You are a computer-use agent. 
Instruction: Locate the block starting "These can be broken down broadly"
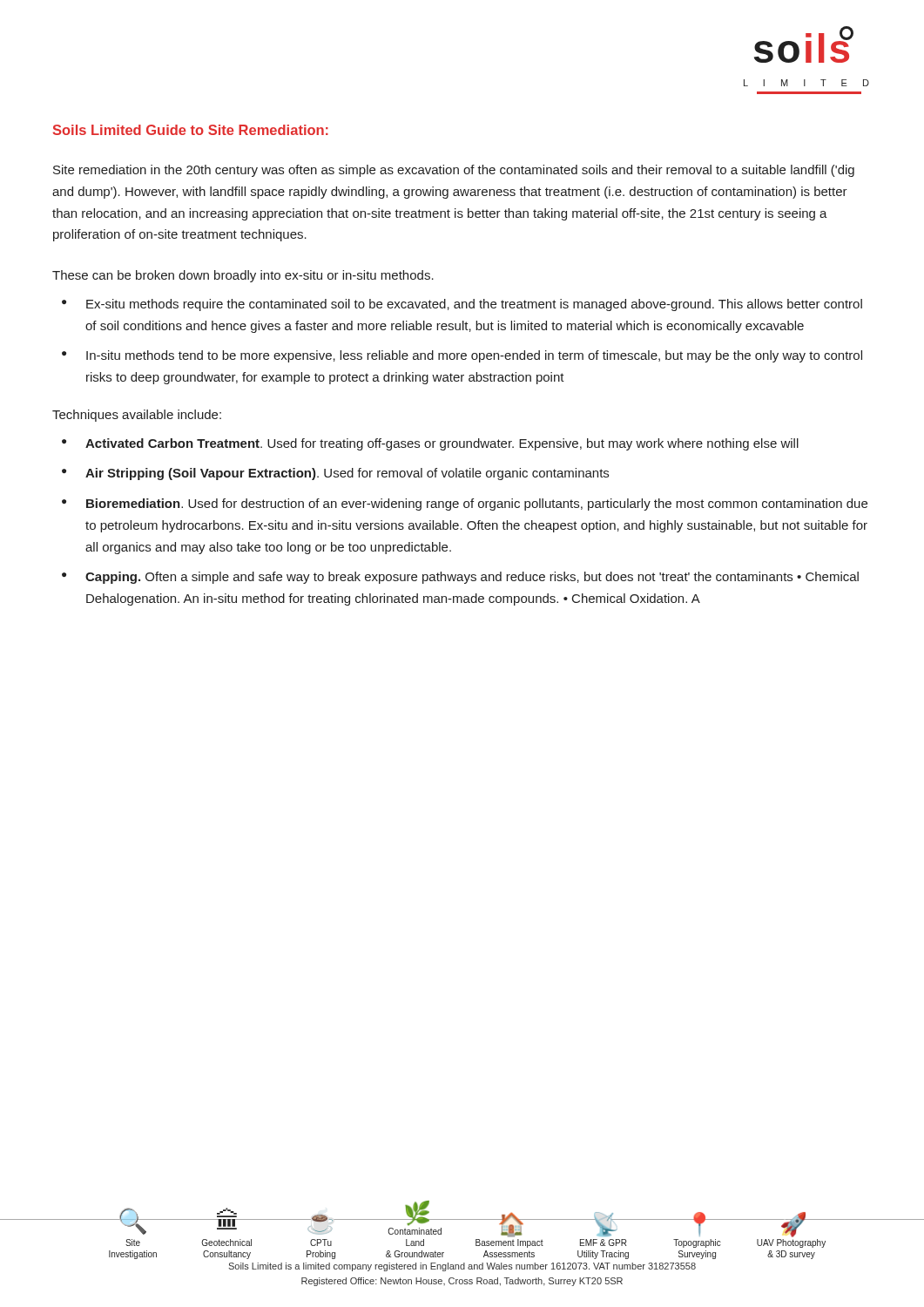243,275
